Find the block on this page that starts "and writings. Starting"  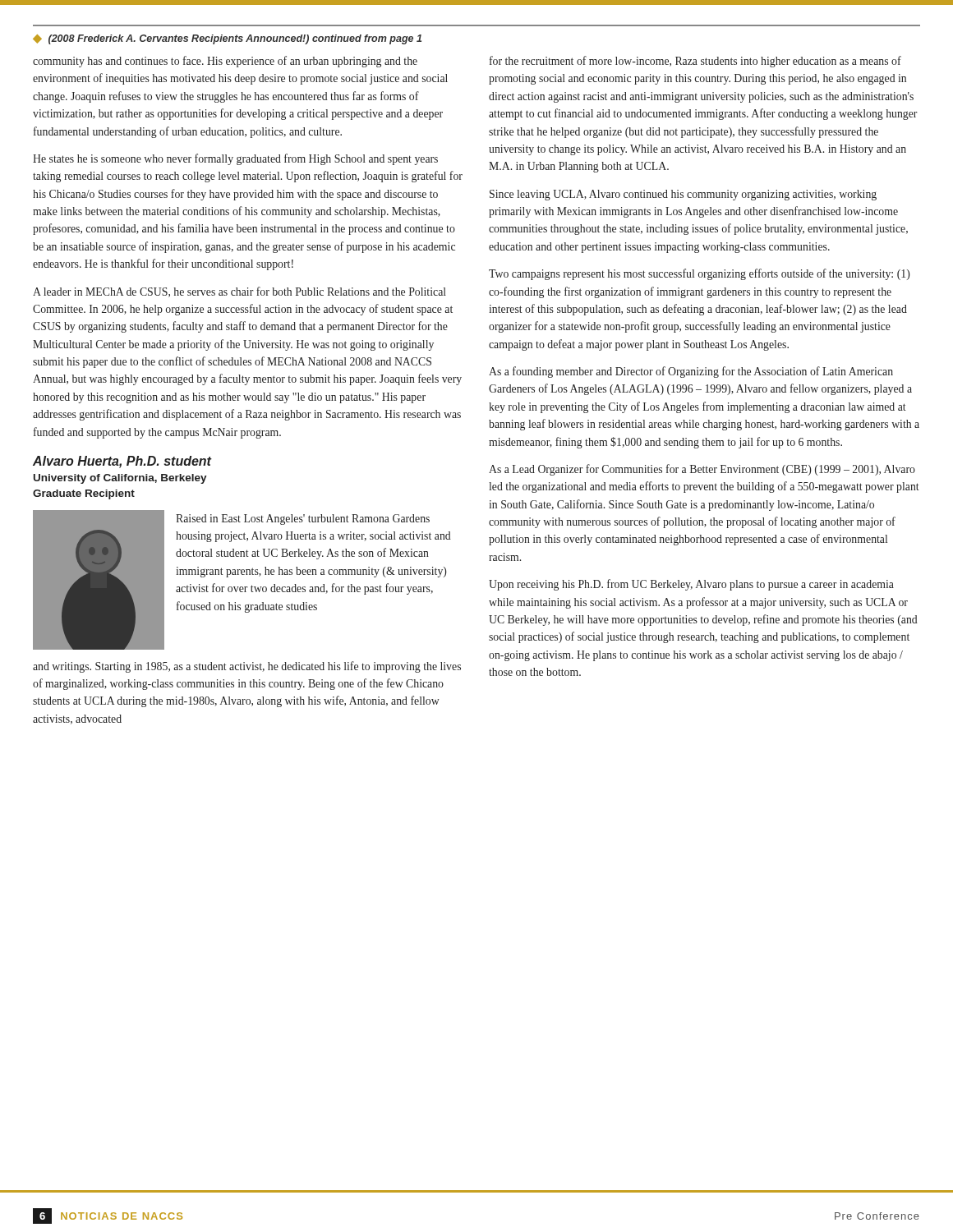(x=249, y=693)
